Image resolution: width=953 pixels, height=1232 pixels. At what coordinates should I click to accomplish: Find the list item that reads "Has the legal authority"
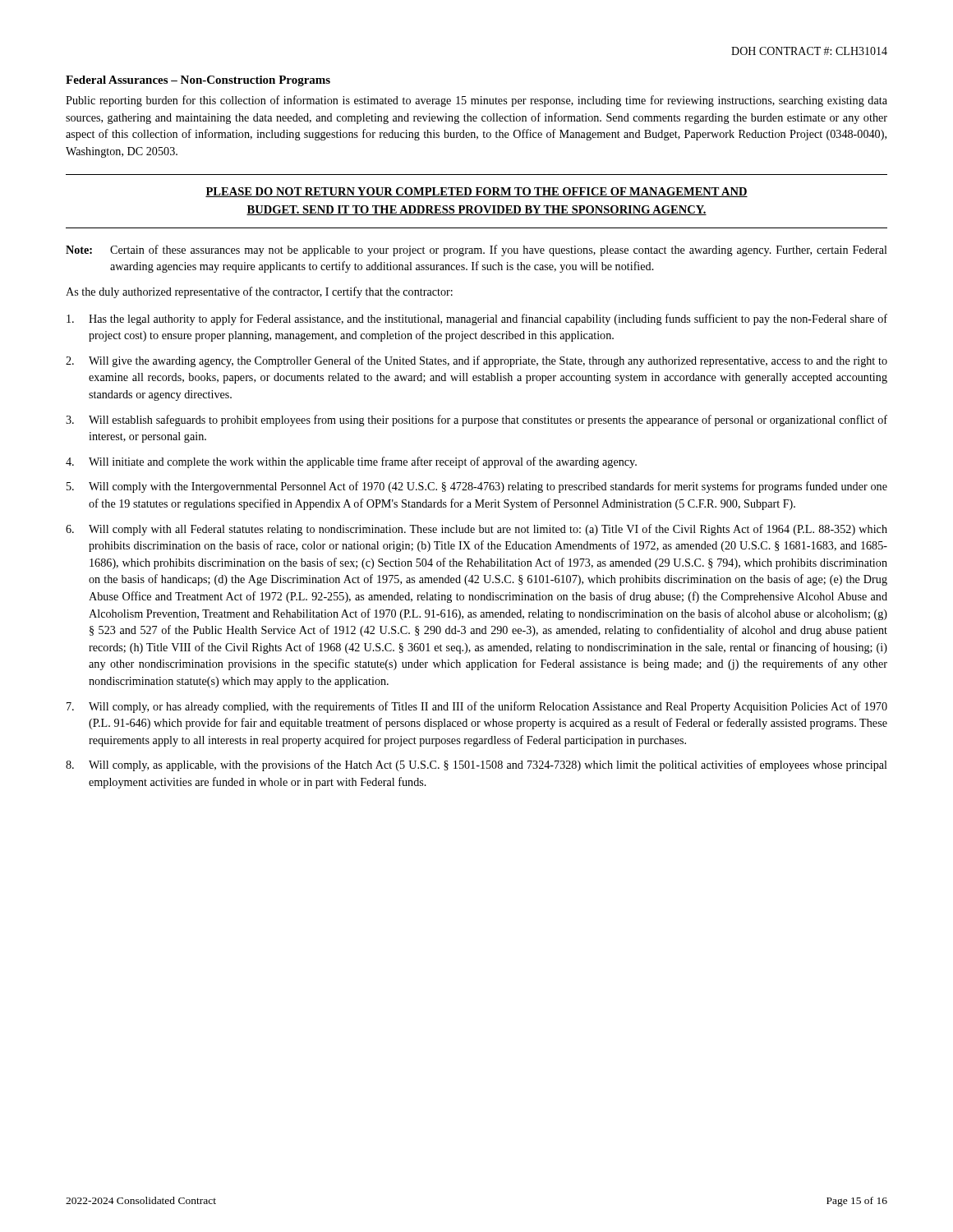476,327
